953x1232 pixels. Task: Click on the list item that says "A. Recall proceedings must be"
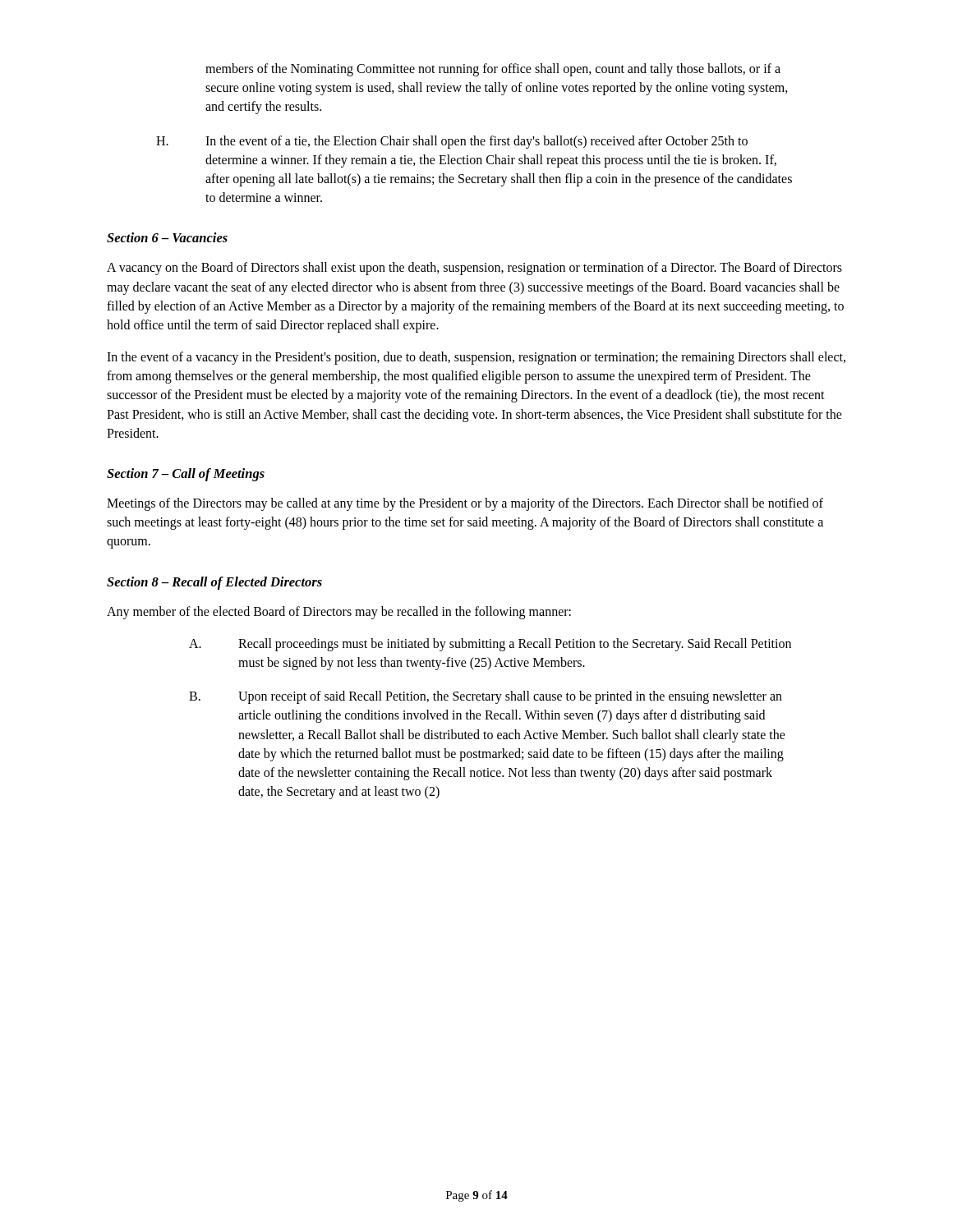click(x=493, y=653)
